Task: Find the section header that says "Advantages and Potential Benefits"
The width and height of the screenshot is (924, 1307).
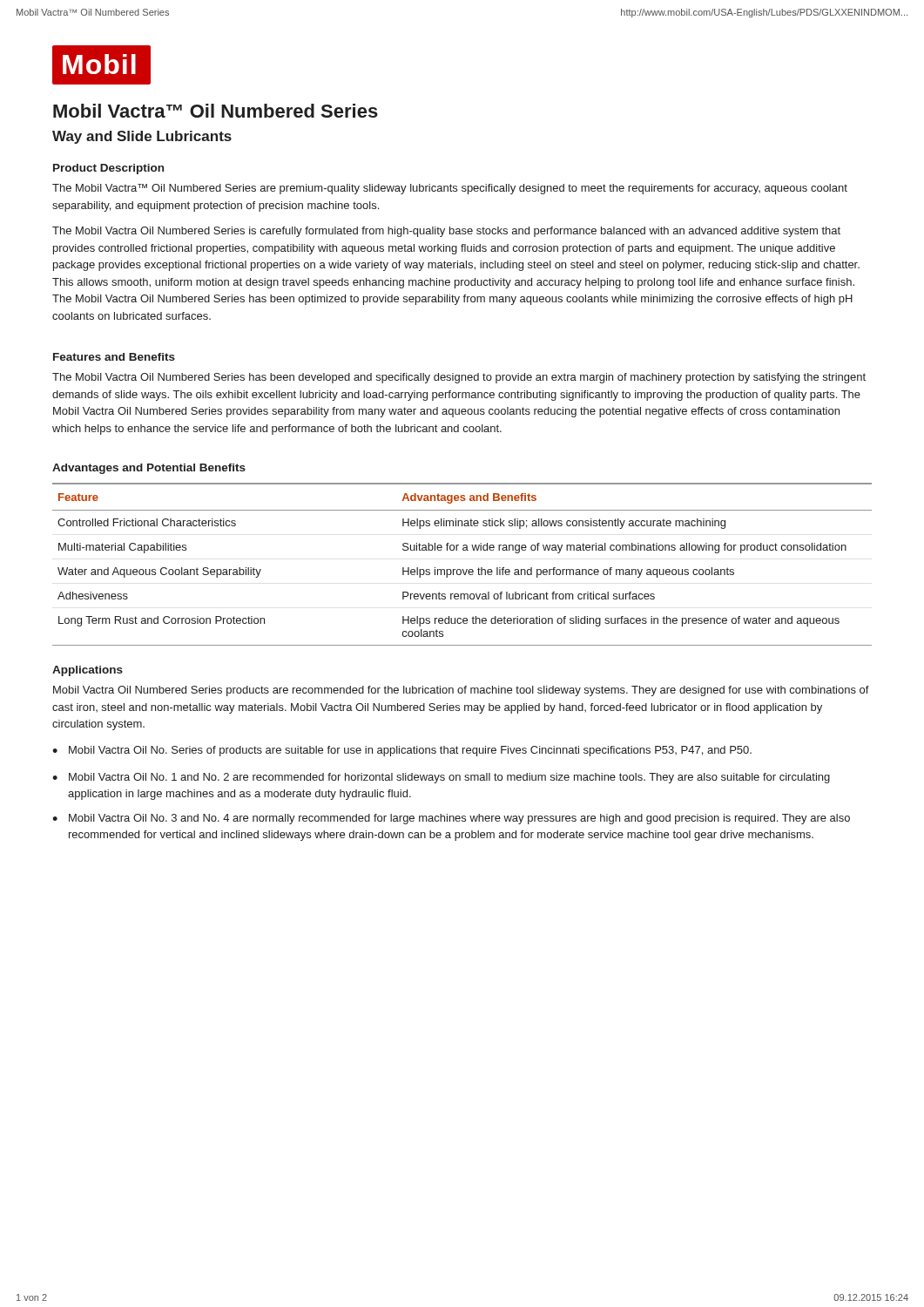Action: click(x=149, y=468)
